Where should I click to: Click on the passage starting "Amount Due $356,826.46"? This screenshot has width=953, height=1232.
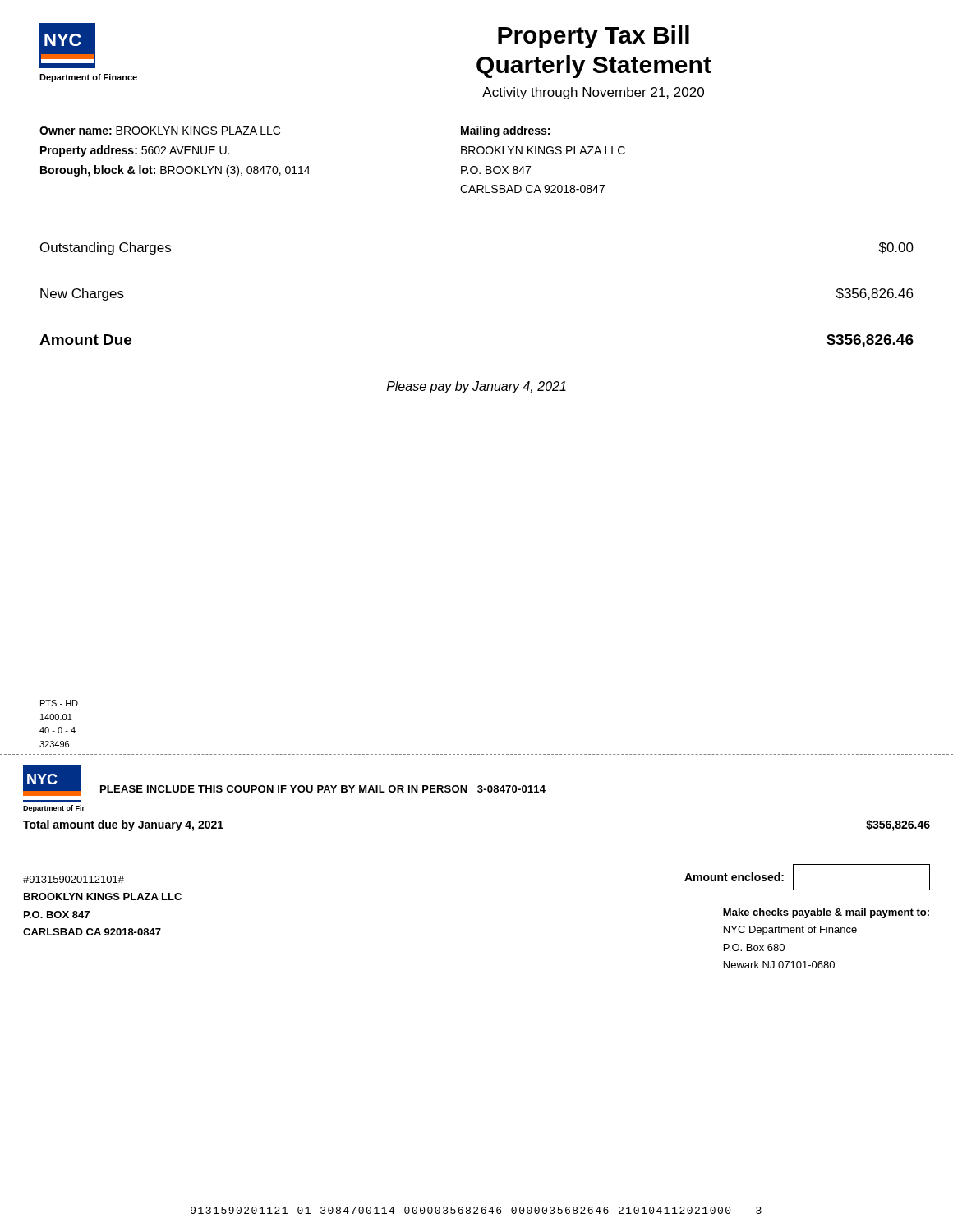coord(87,340)
